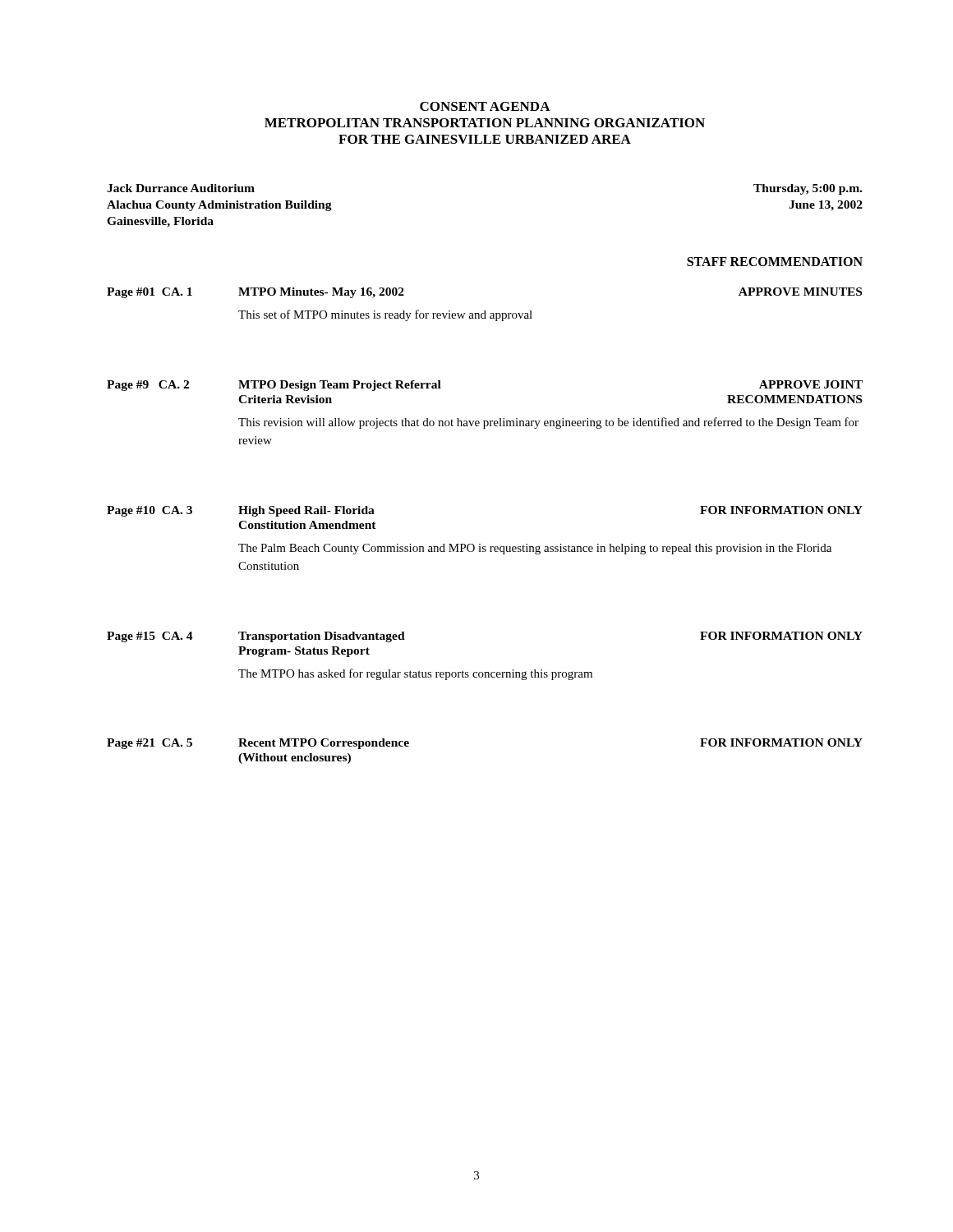The width and height of the screenshot is (953, 1232).
Task: Find "MTPO Design Team Project ReferralCriteria Revision" on this page
Action: coord(340,391)
